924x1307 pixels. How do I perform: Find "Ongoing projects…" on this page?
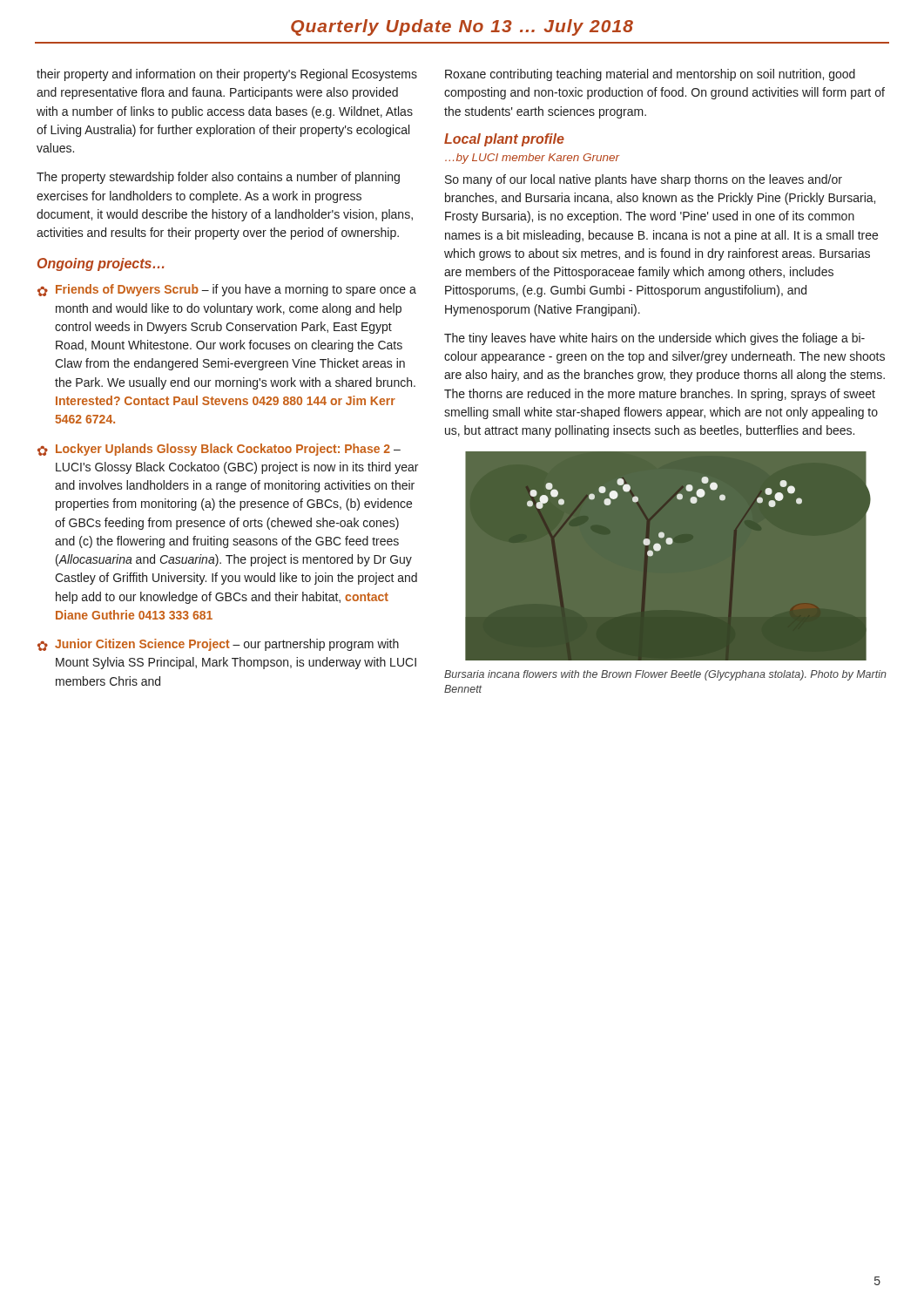click(x=101, y=264)
